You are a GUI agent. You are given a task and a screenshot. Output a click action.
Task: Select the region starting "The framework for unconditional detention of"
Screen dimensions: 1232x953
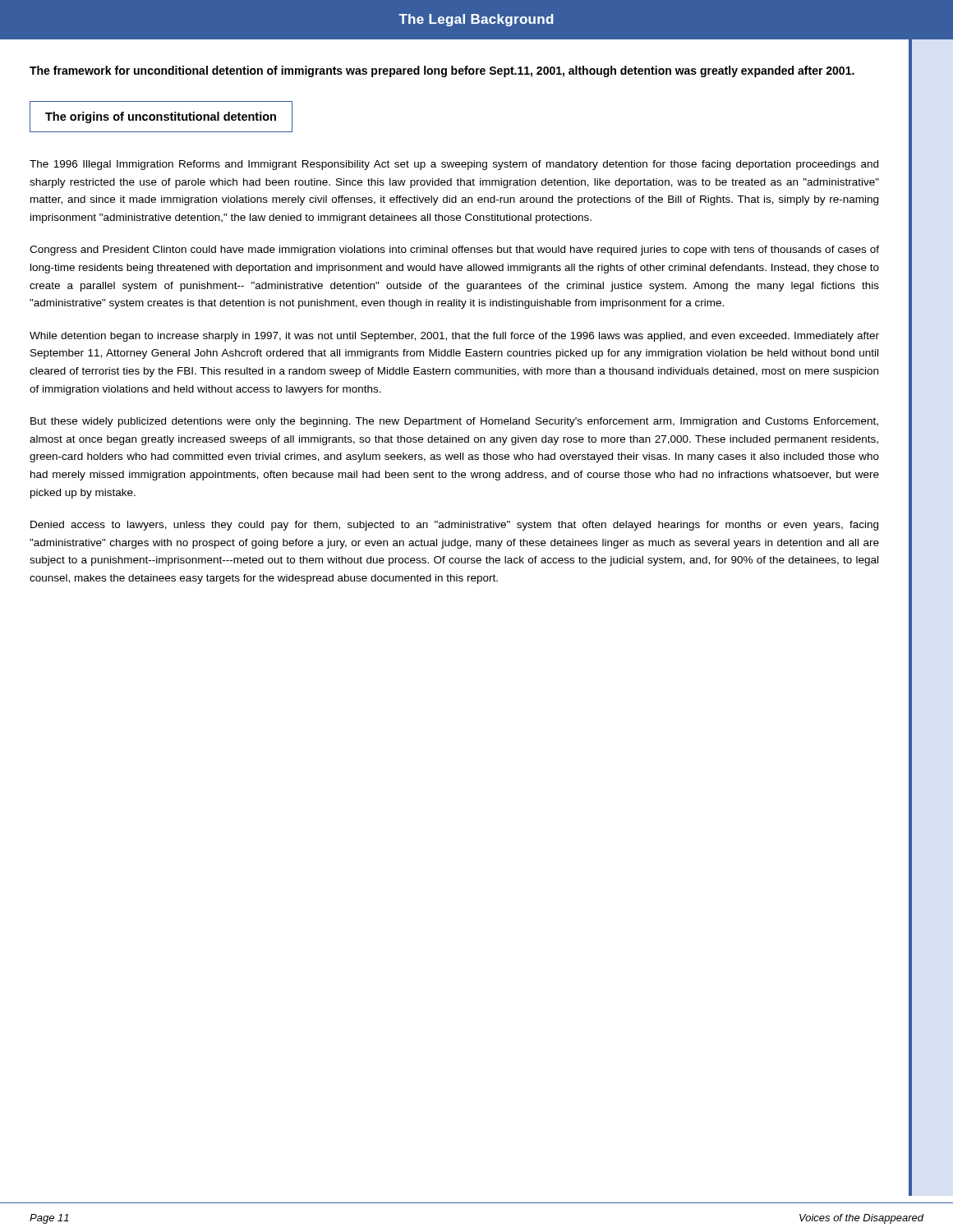click(x=442, y=71)
